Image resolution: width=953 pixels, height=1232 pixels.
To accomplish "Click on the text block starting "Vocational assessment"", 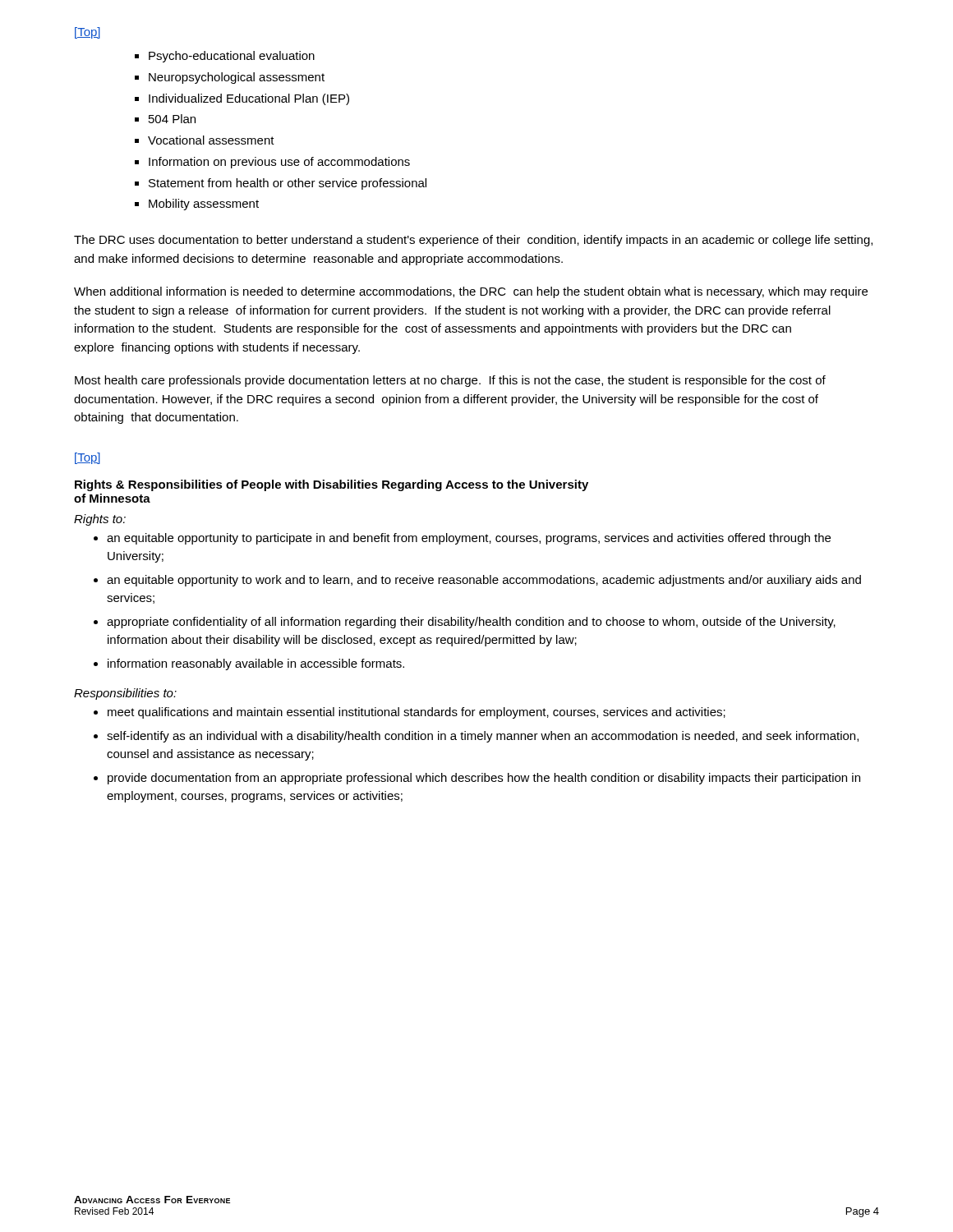I will coord(211,140).
